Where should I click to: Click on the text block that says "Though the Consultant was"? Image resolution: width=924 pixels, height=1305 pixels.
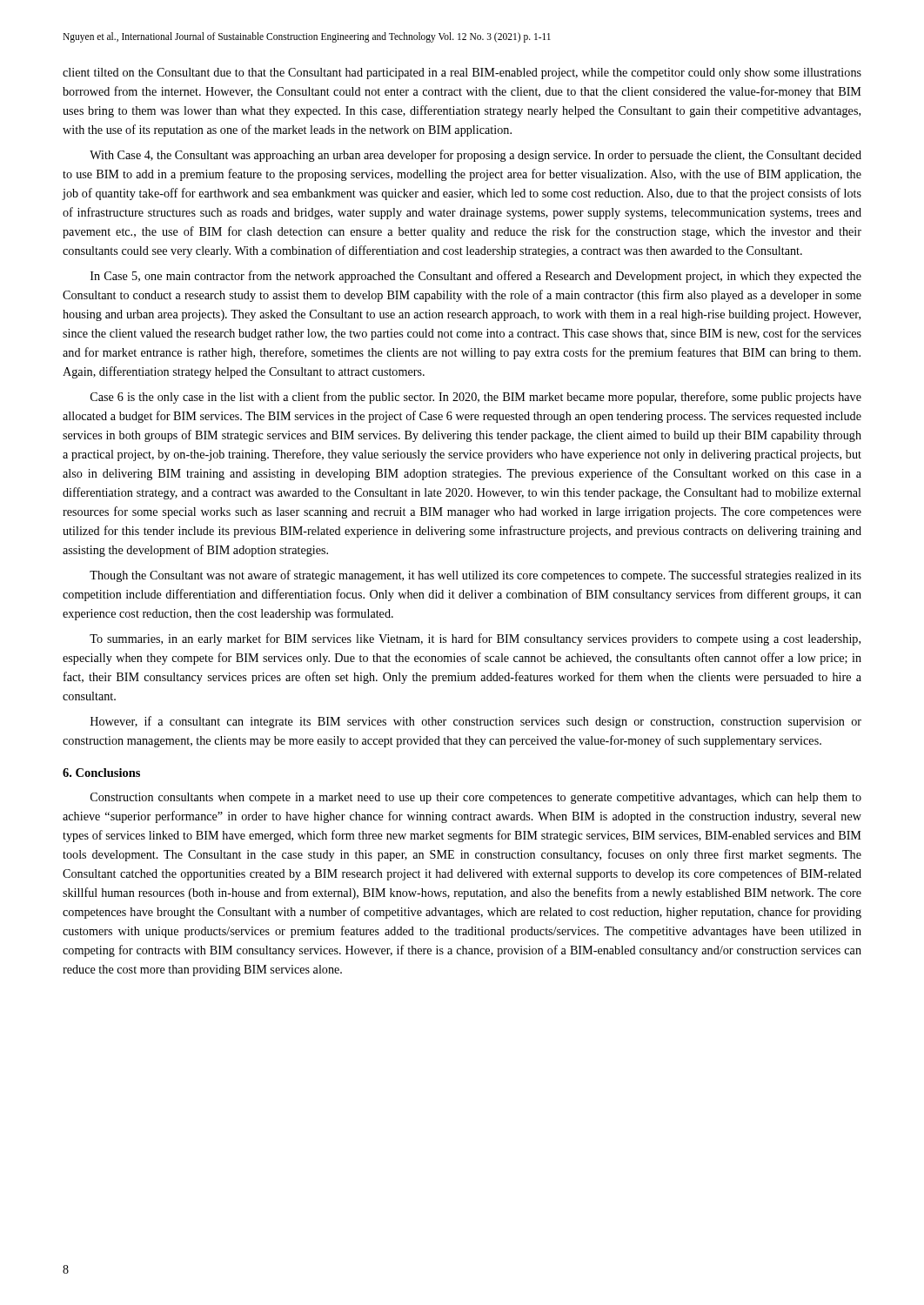pos(462,594)
